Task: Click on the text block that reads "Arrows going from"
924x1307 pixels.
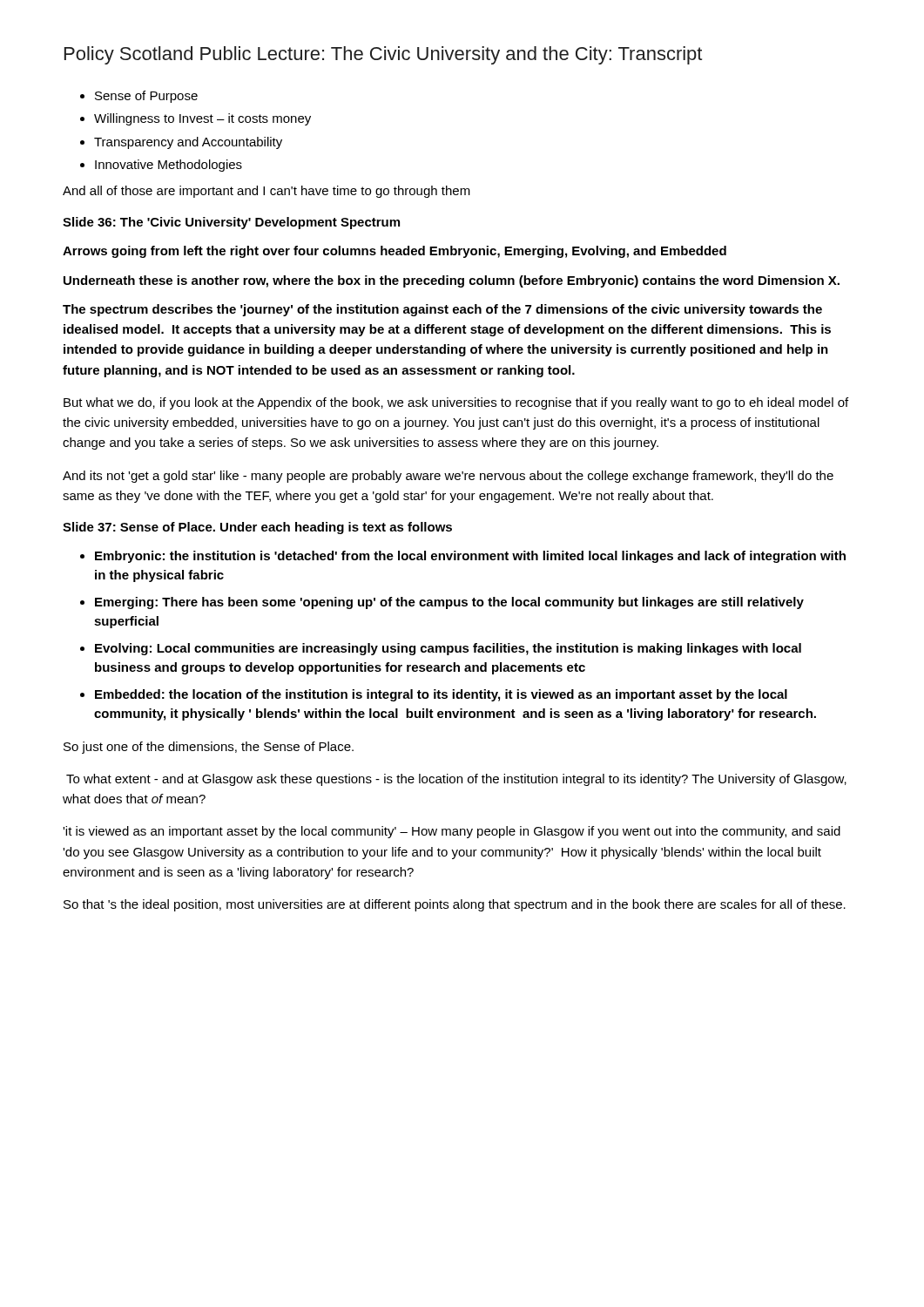Action: (395, 251)
